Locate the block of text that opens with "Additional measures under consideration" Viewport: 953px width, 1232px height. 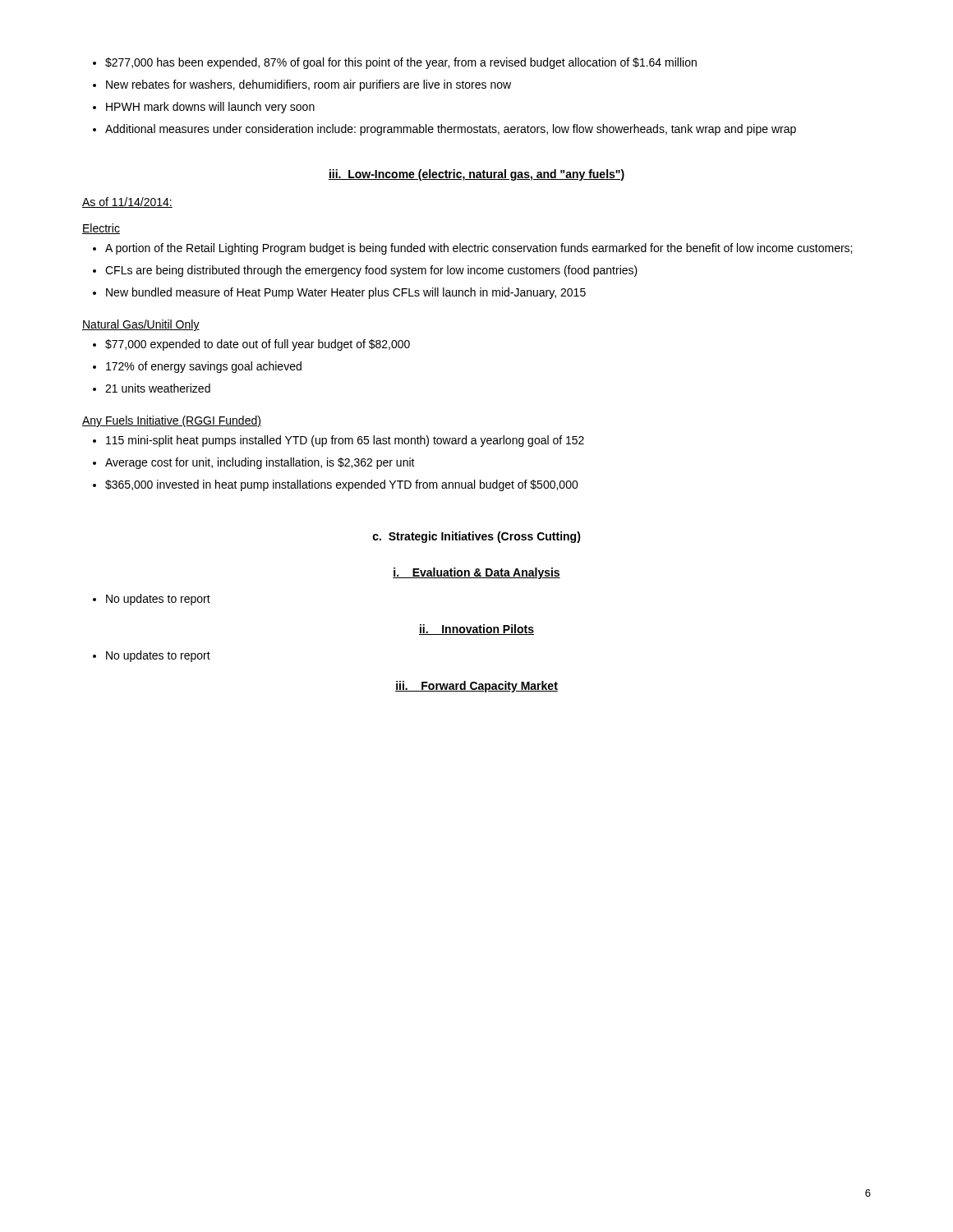[x=476, y=129]
